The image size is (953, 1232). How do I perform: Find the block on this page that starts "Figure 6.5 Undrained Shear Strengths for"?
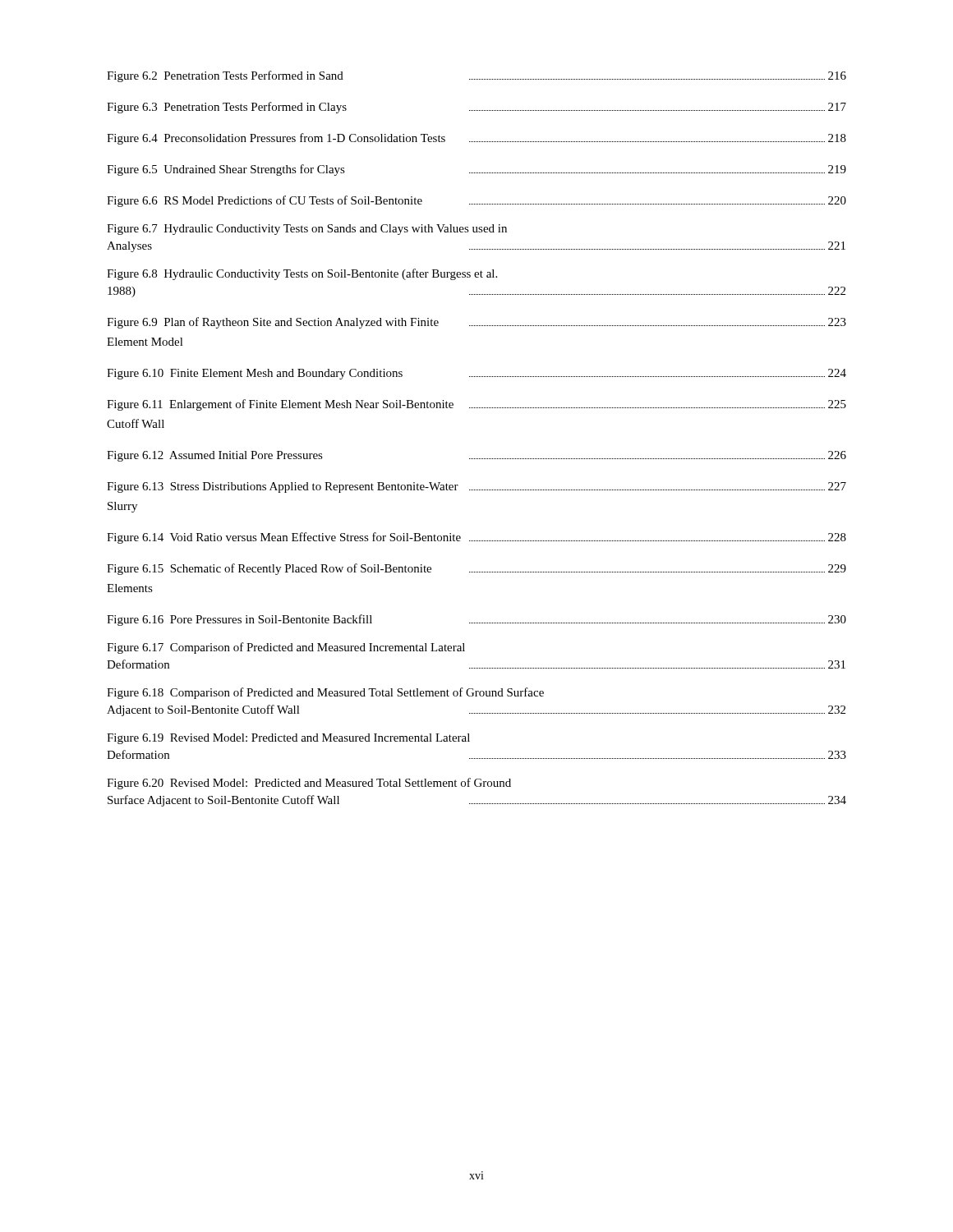click(476, 169)
